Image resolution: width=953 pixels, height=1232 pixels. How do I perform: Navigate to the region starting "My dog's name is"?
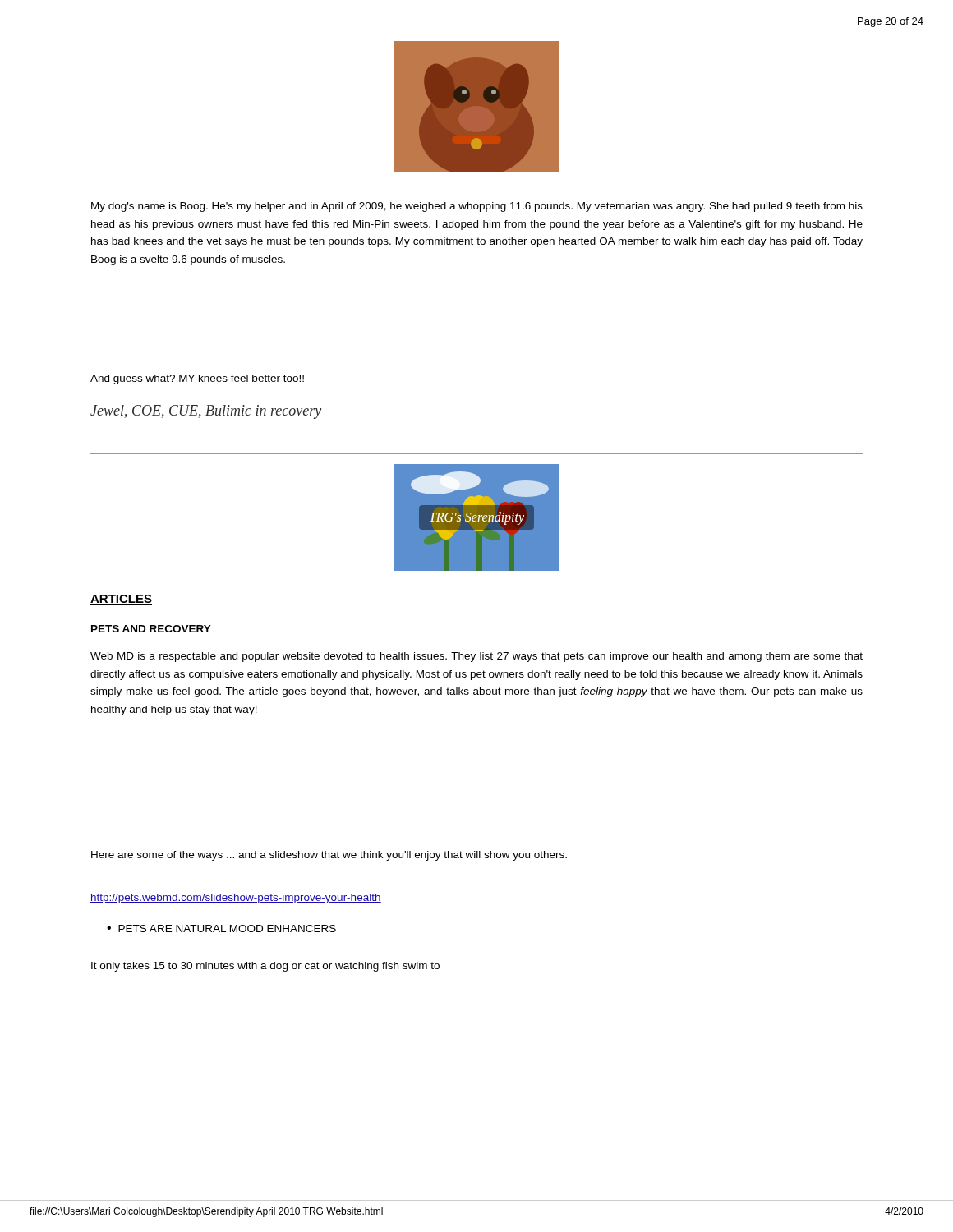tap(476, 232)
